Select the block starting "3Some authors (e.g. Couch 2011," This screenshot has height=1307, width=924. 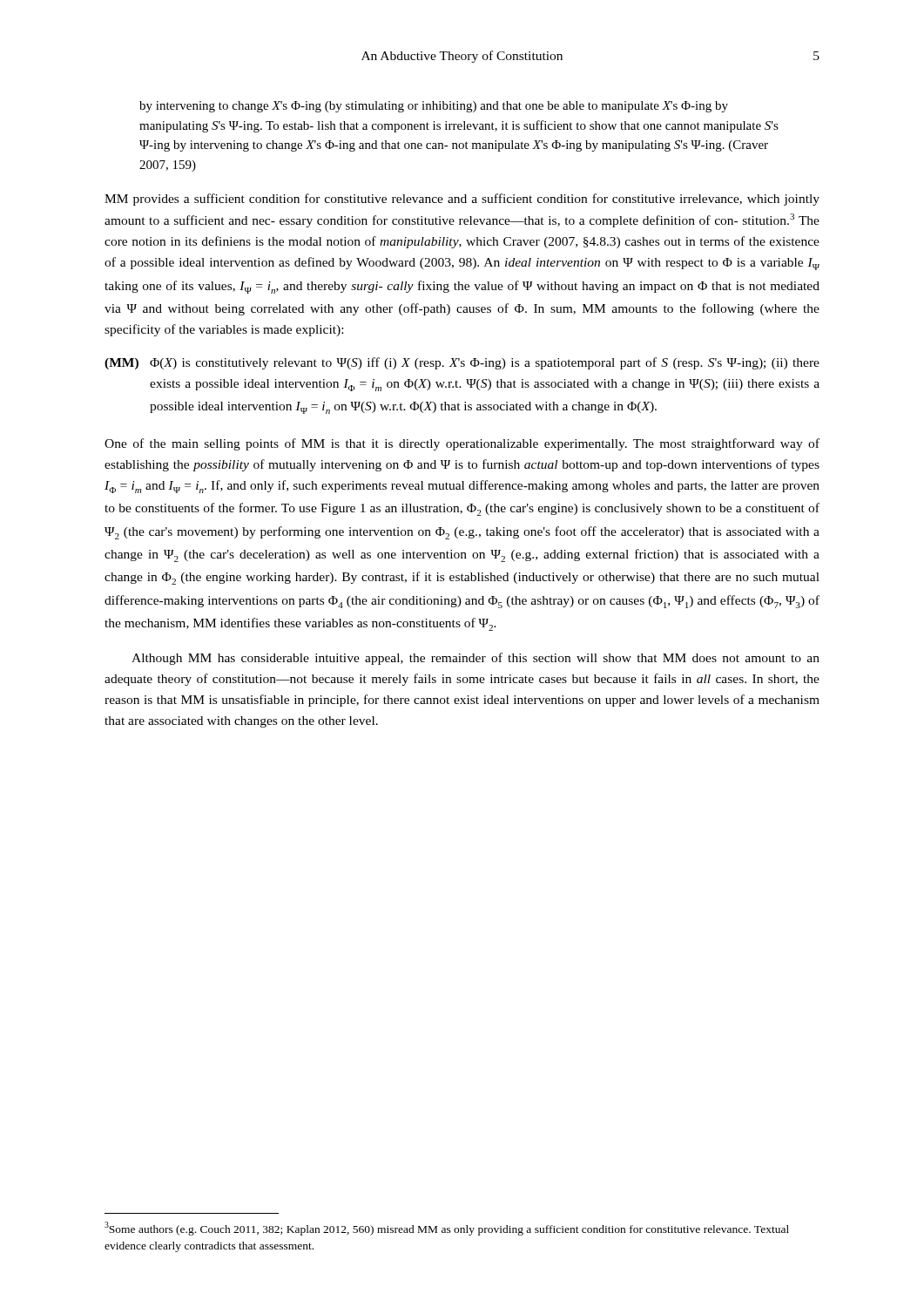point(447,1233)
